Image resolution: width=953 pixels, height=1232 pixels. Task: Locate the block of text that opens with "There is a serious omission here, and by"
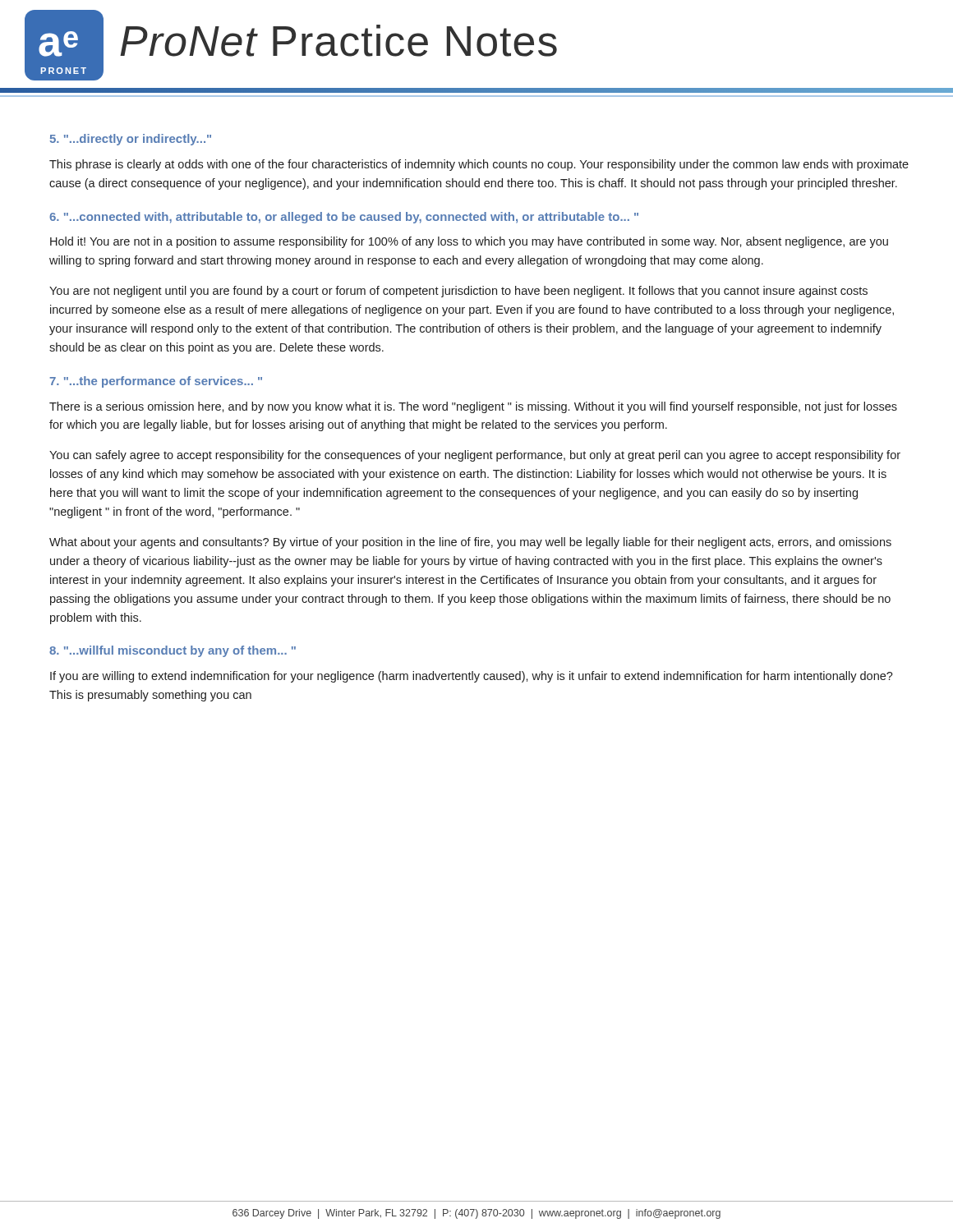[x=473, y=416]
